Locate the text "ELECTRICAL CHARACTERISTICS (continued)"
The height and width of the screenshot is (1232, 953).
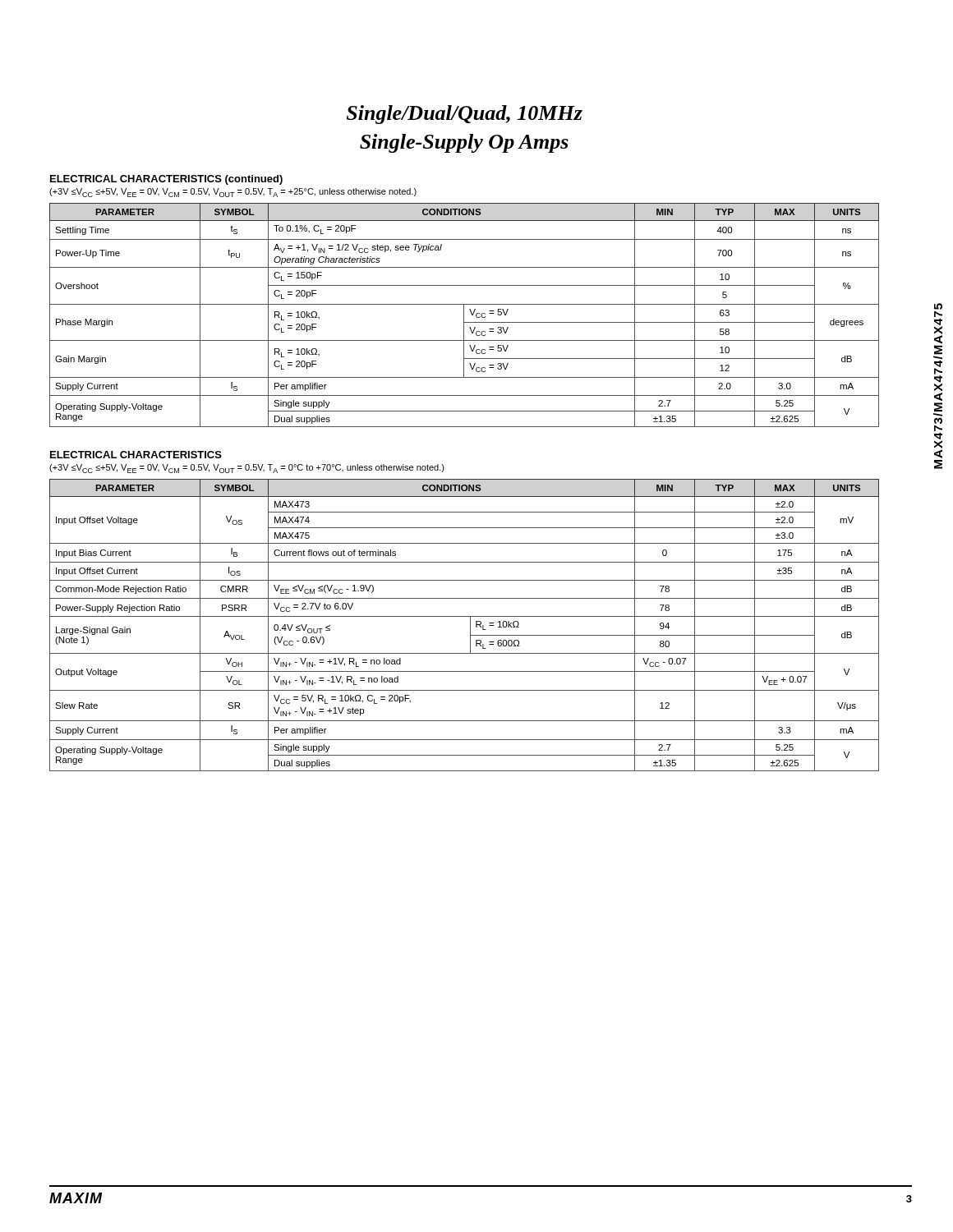click(x=166, y=179)
